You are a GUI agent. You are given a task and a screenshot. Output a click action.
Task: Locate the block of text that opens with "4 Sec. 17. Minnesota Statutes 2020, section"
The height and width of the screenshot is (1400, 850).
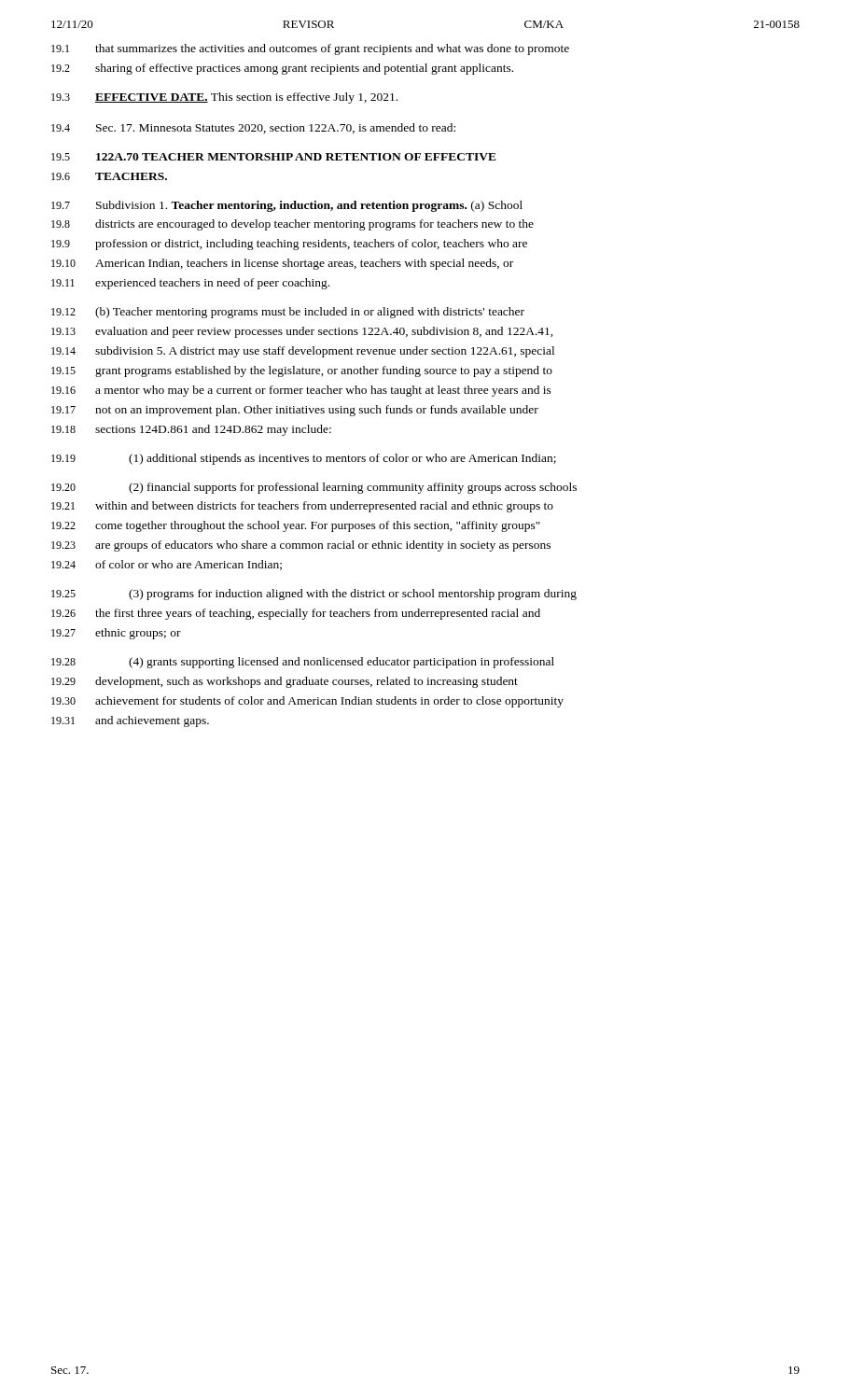[253, 128]
